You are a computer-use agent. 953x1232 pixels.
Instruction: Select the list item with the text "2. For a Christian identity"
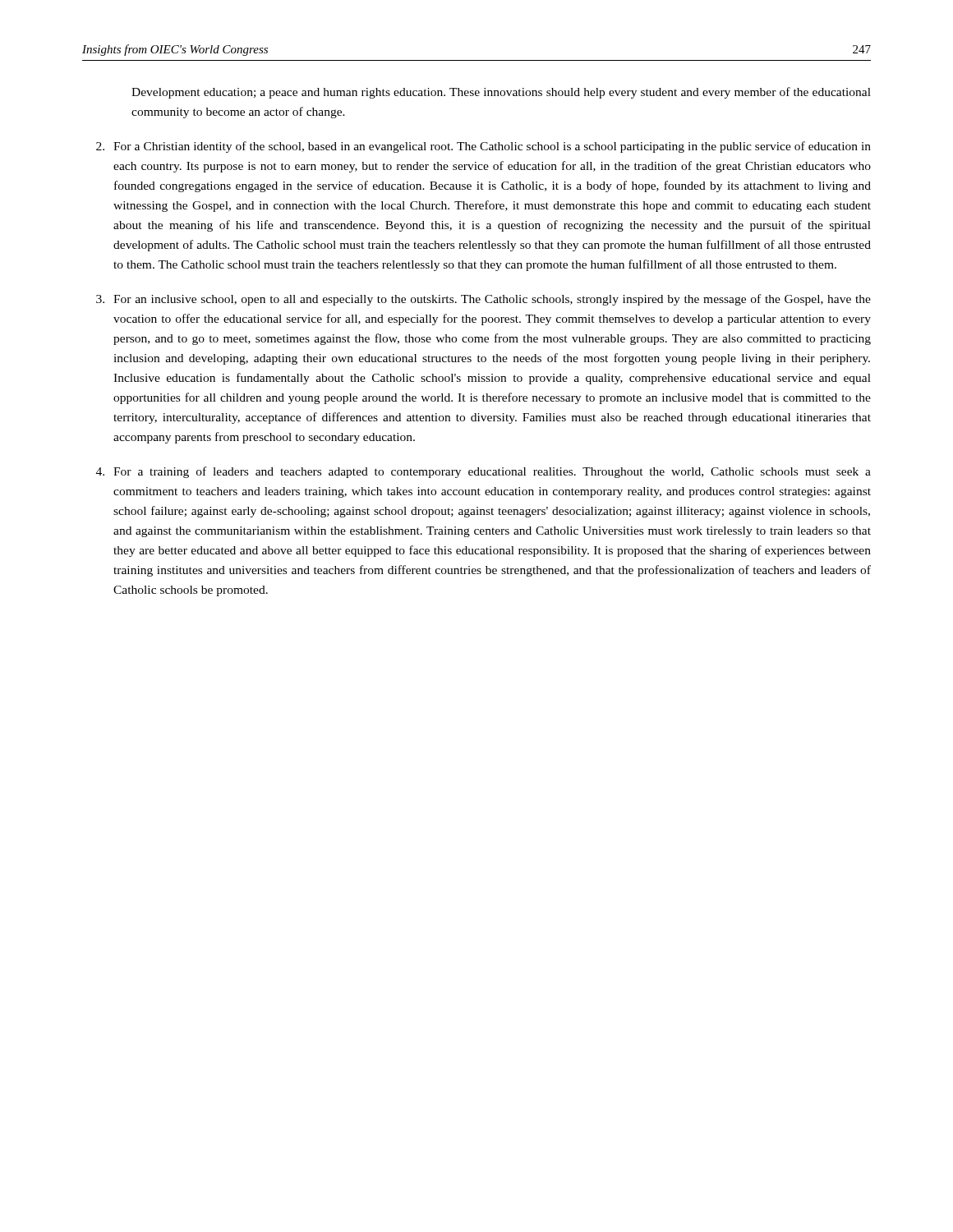pos(476,205)
